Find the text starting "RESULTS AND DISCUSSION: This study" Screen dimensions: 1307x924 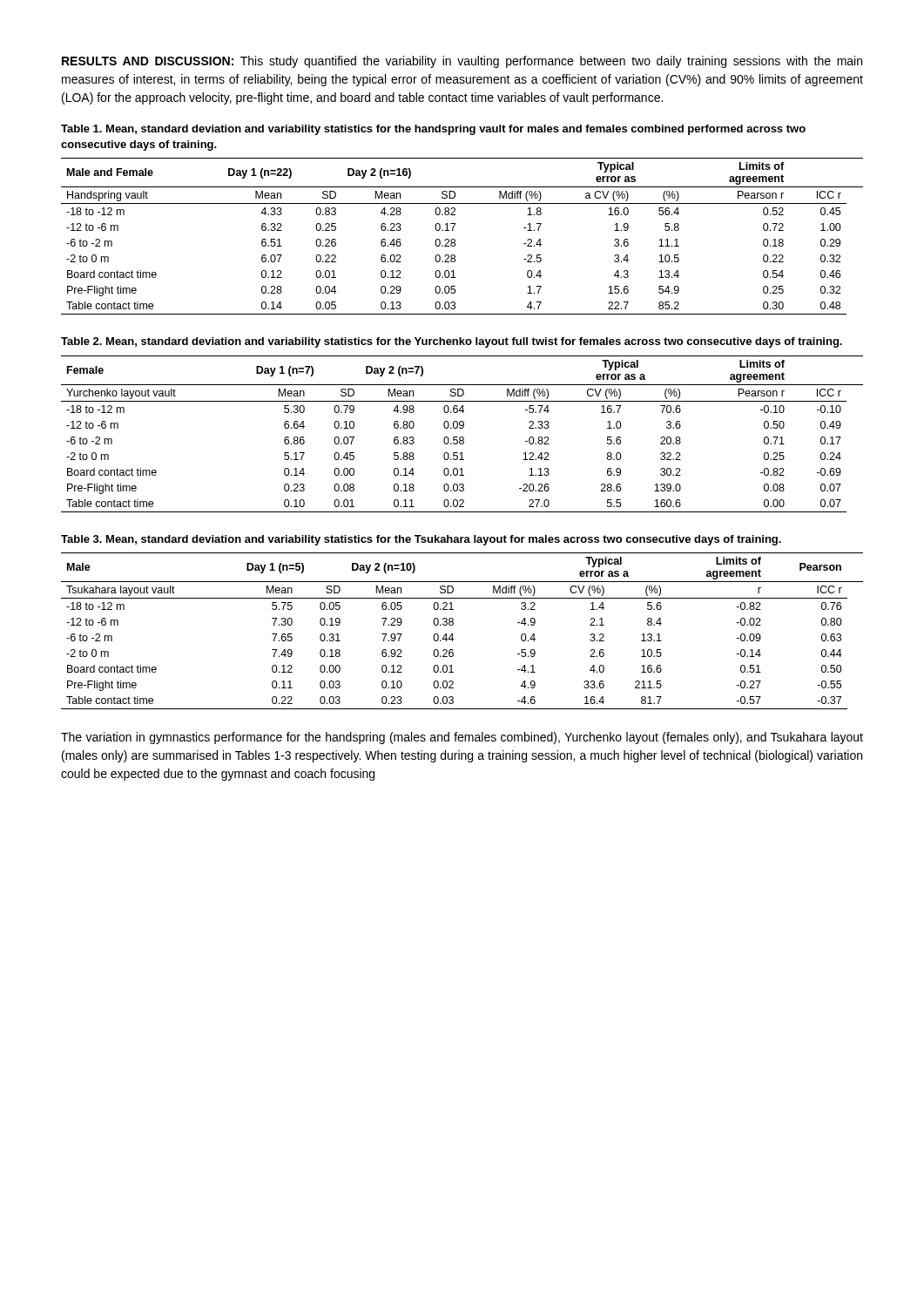[x=462, y=79]
